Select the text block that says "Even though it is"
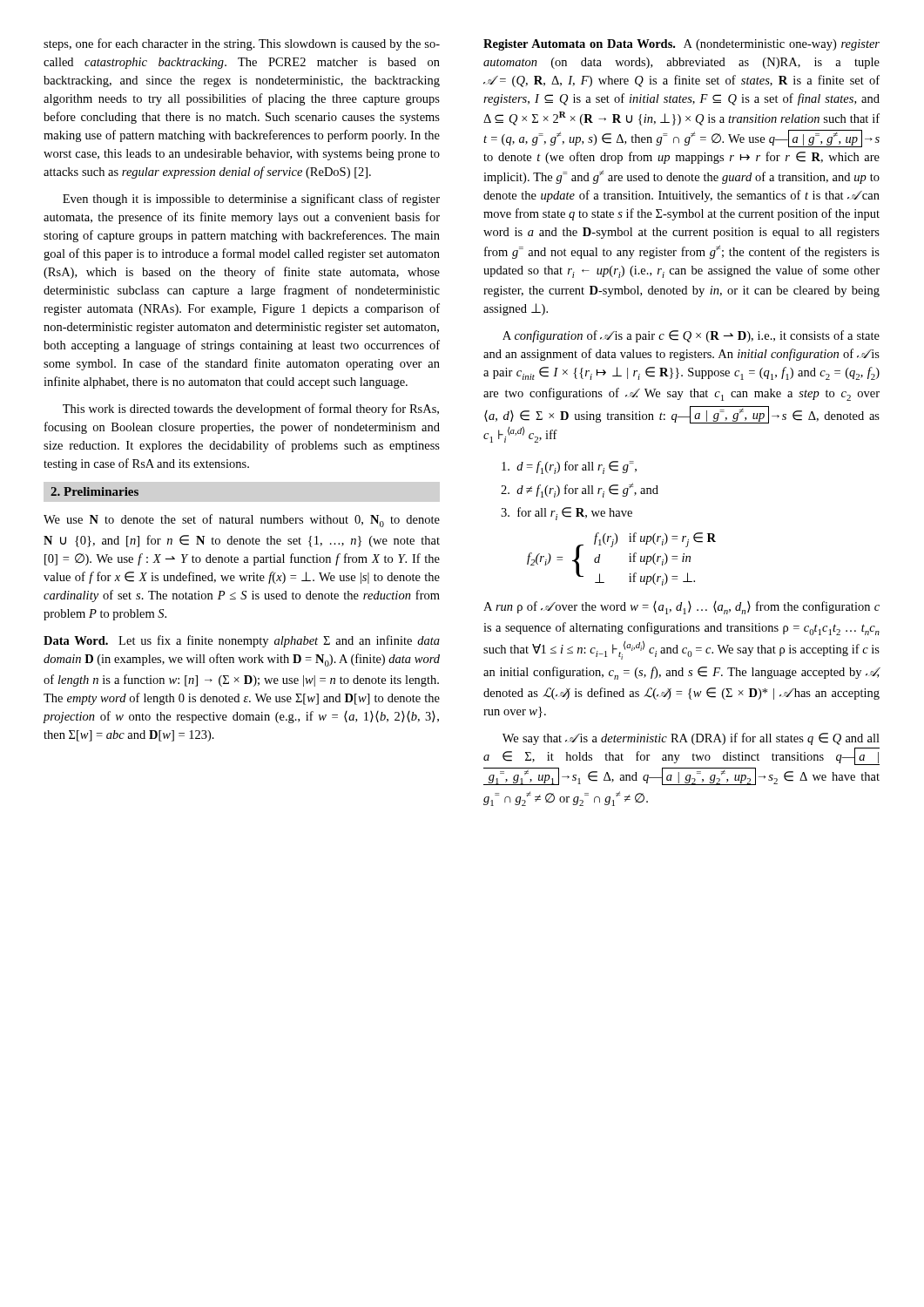This screenshot has width=924, height=1307. pyautogui.click(x=242, y=291)
